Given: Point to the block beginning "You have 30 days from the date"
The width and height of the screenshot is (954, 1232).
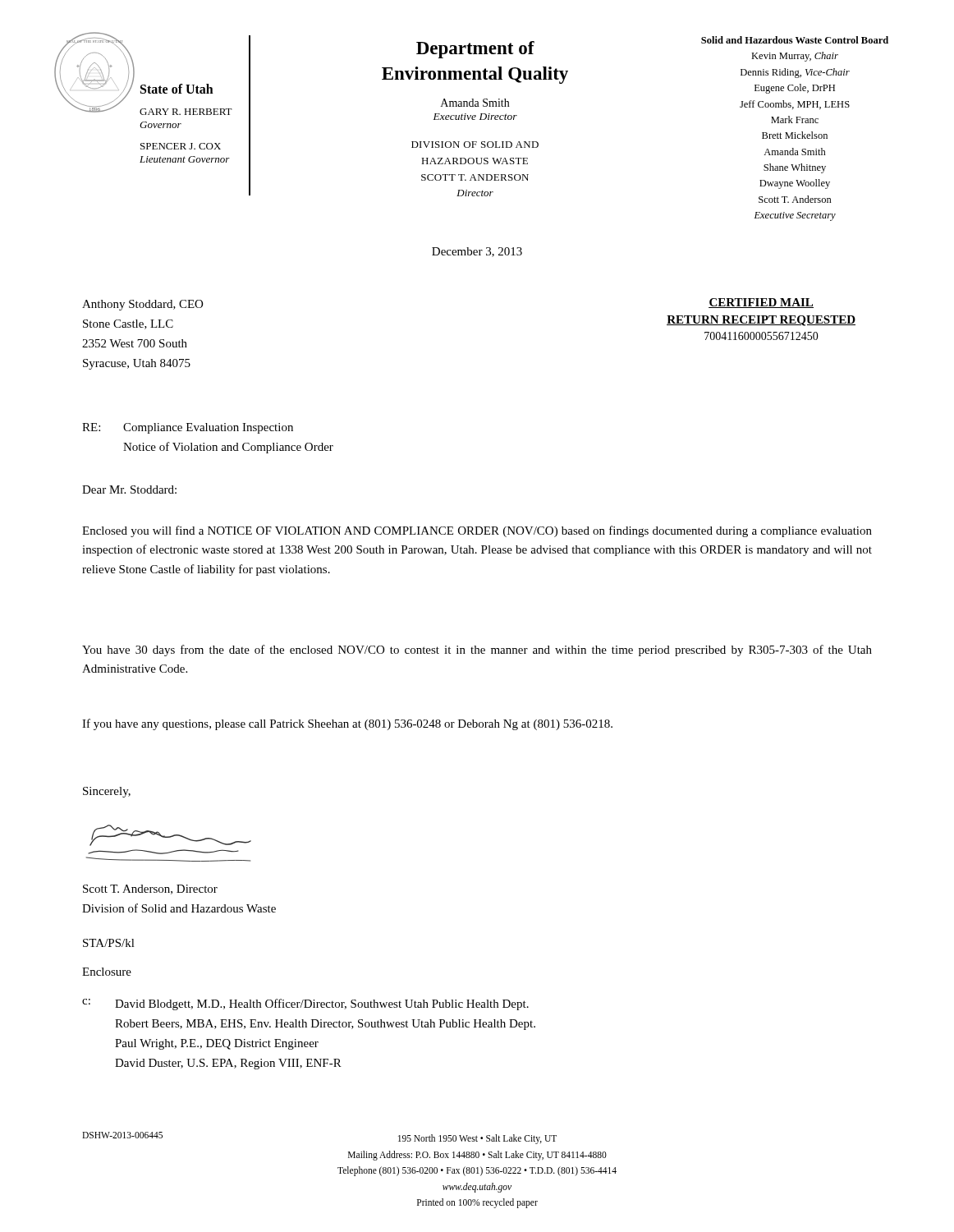Looking at the screenshot, I should pyautogui.click(x=477, y=659).
